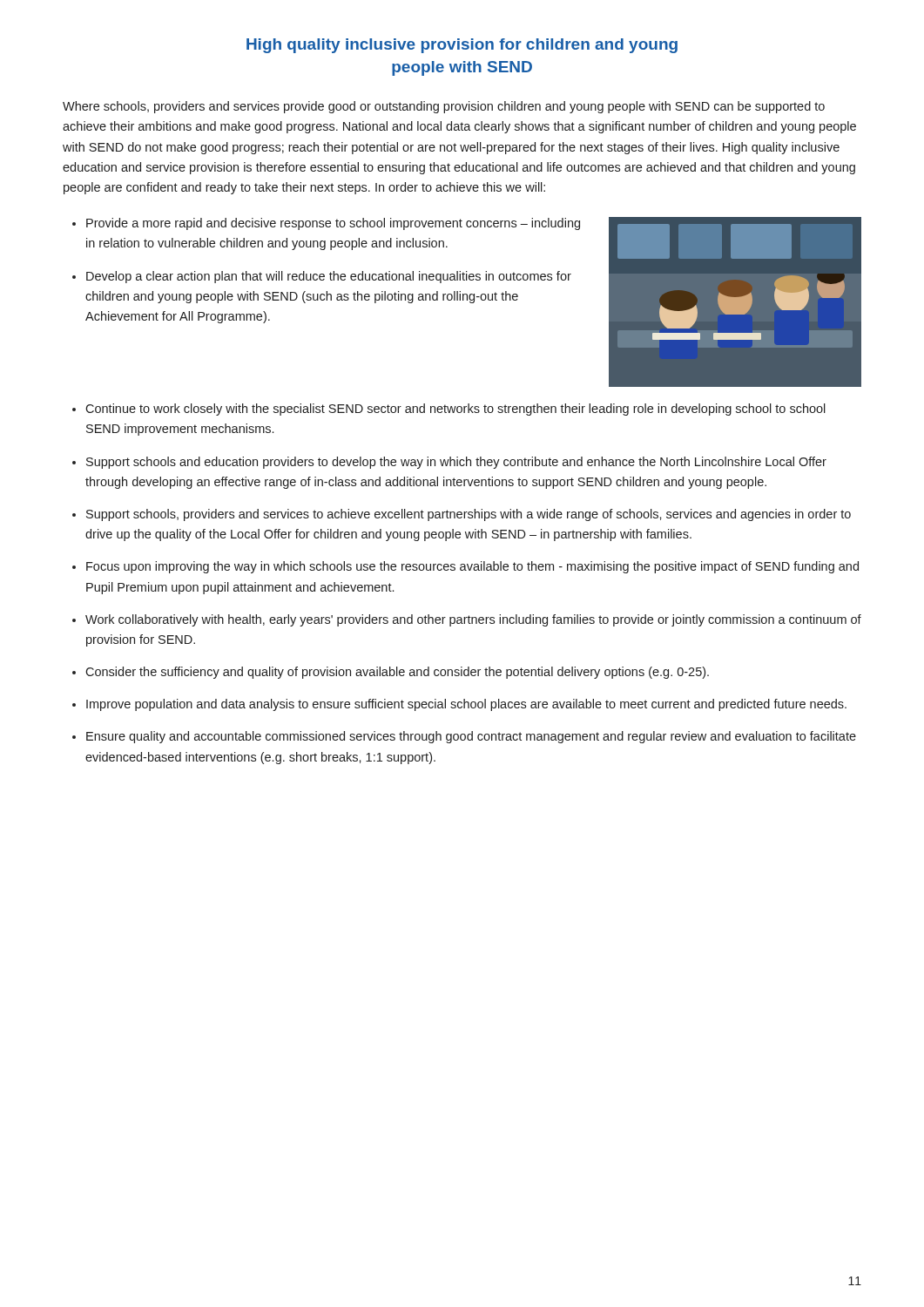The image size is (924, 1307).
Task: Find the list item that reads "Ensure quality and accountable commissioned services through good"
Action: [x=471, y=747]
